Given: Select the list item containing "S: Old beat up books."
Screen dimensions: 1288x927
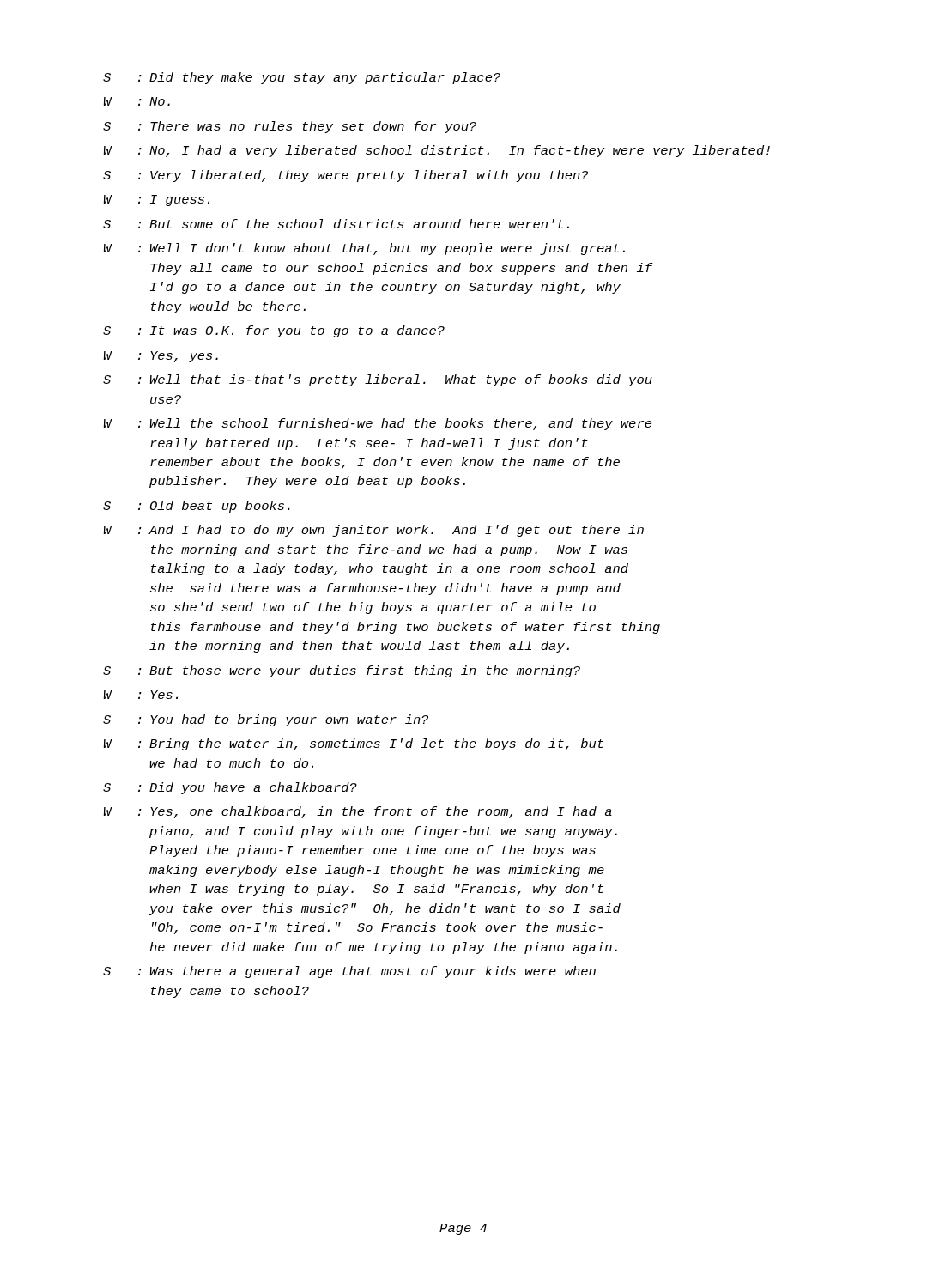Looking at the screenshot, I should (x=197, y=507).
